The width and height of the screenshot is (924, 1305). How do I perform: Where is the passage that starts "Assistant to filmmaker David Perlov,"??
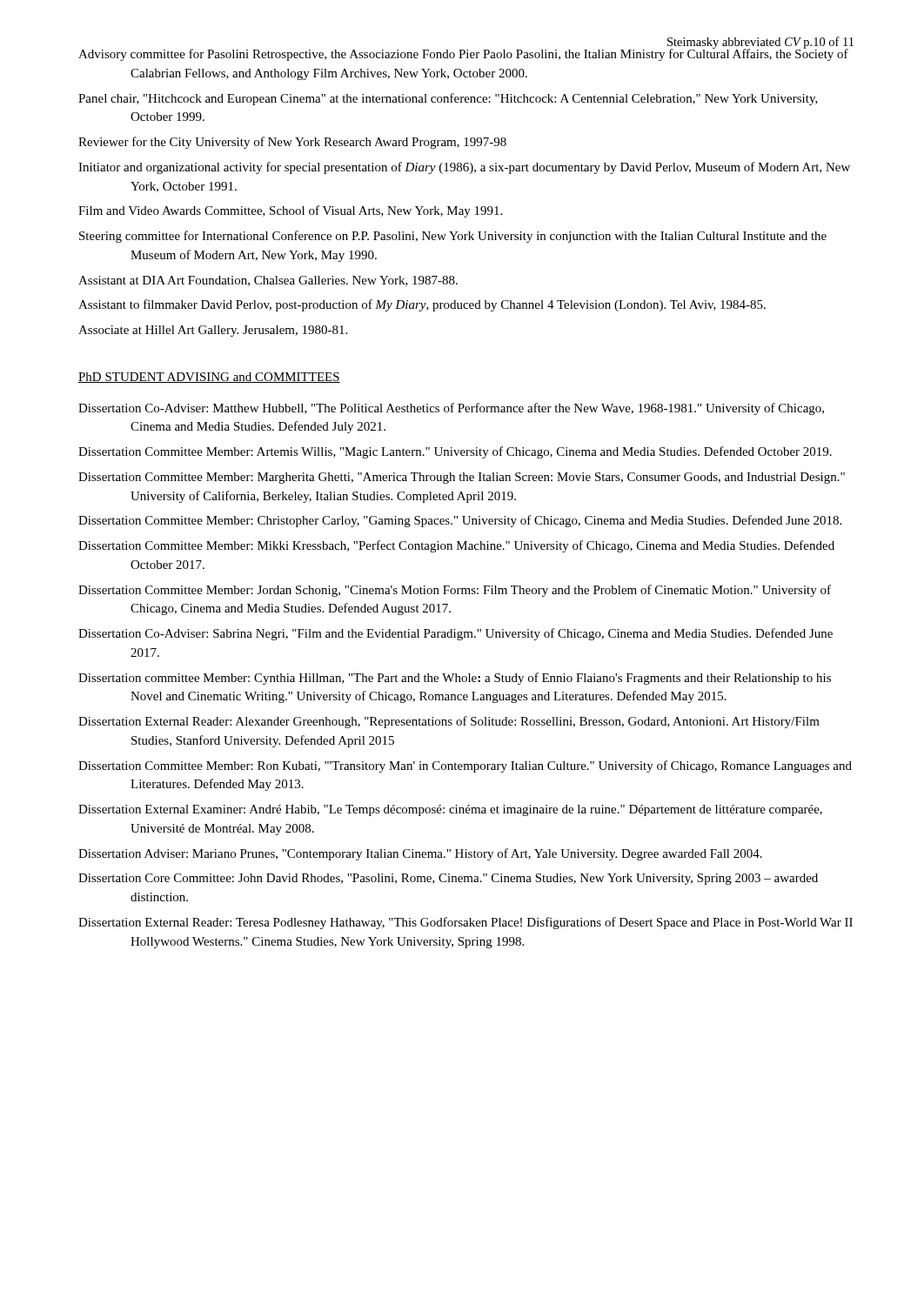466,305
